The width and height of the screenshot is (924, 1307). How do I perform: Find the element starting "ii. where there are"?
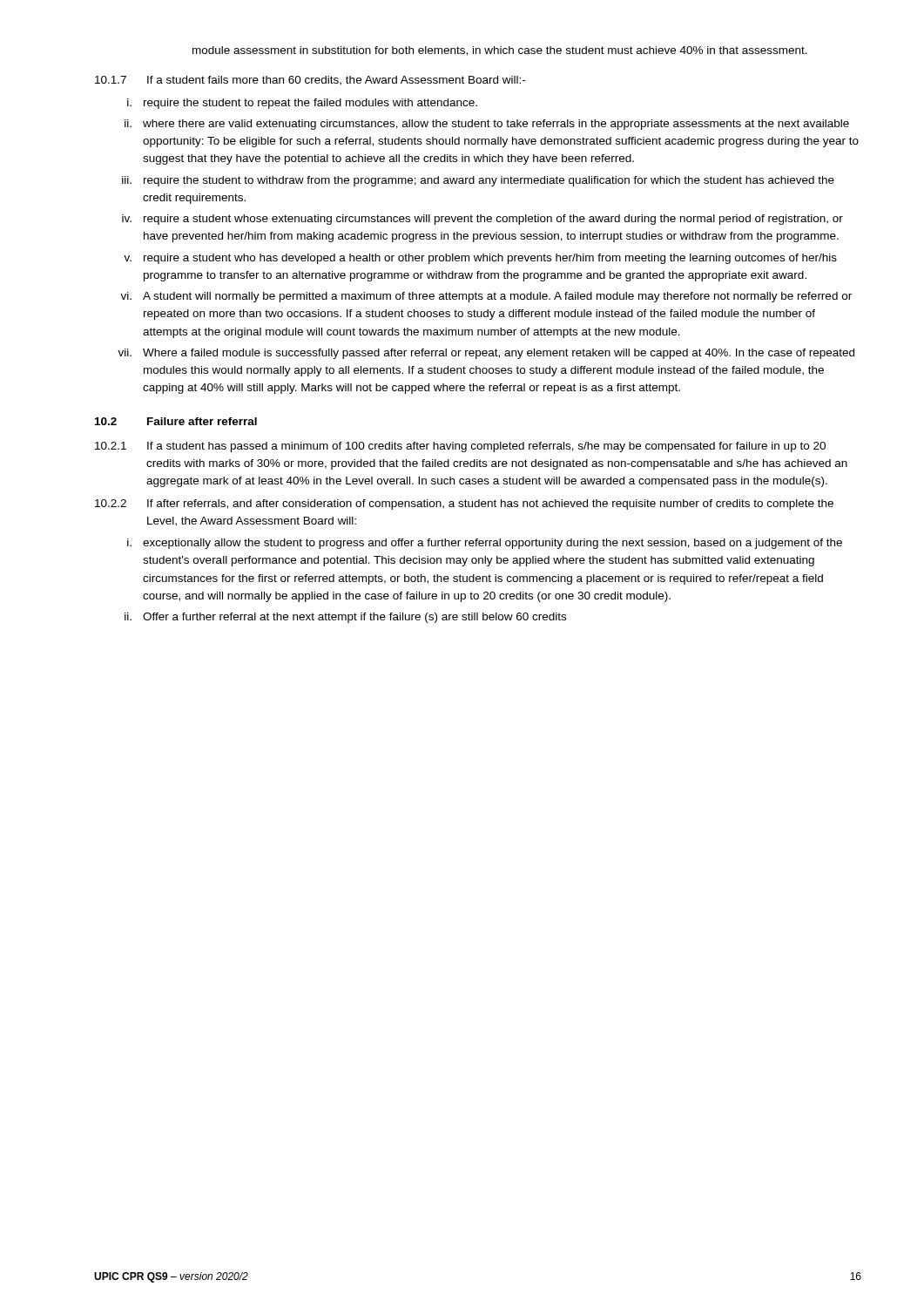[x=478, y=141]
